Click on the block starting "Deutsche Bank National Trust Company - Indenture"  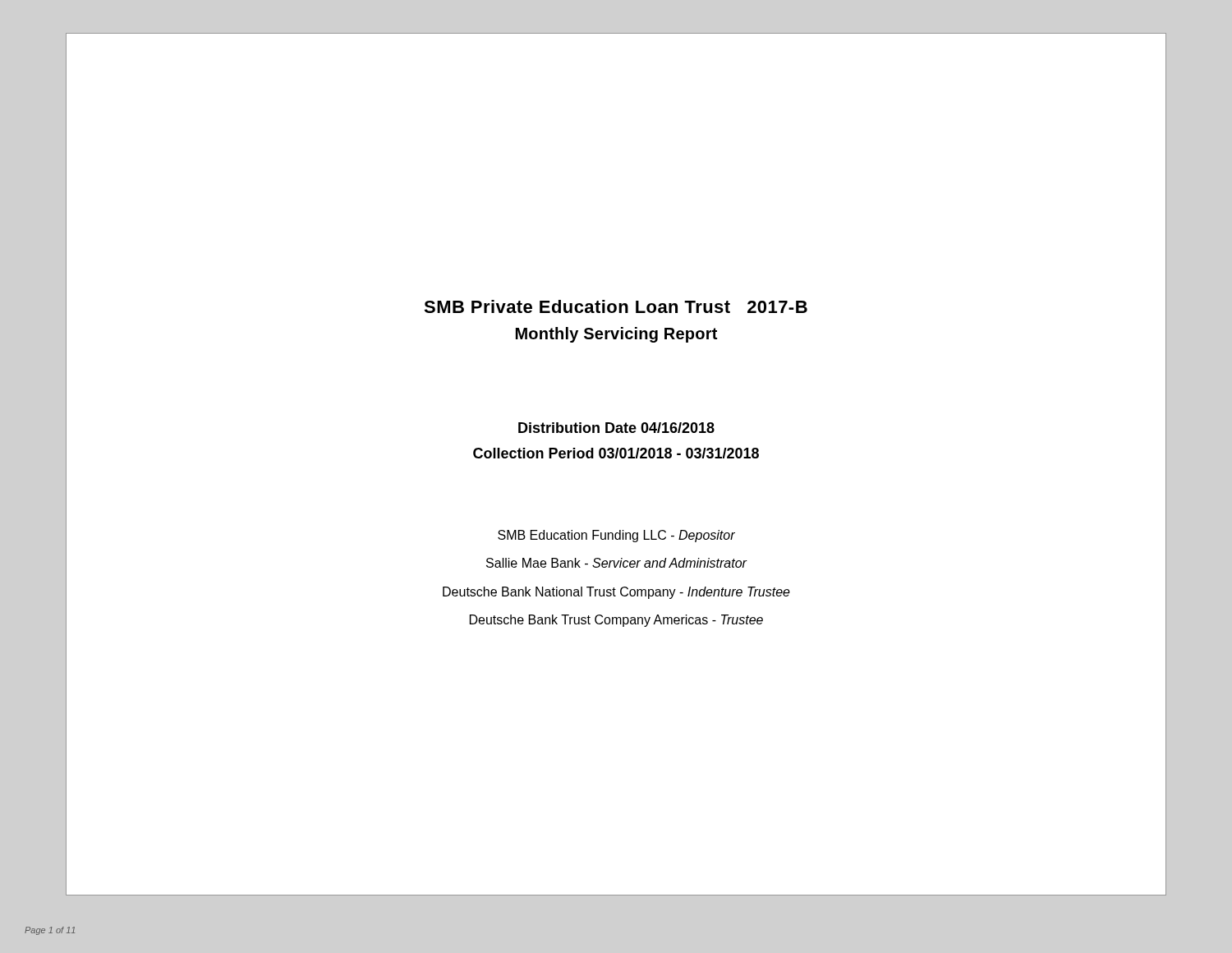coord(616,592)
